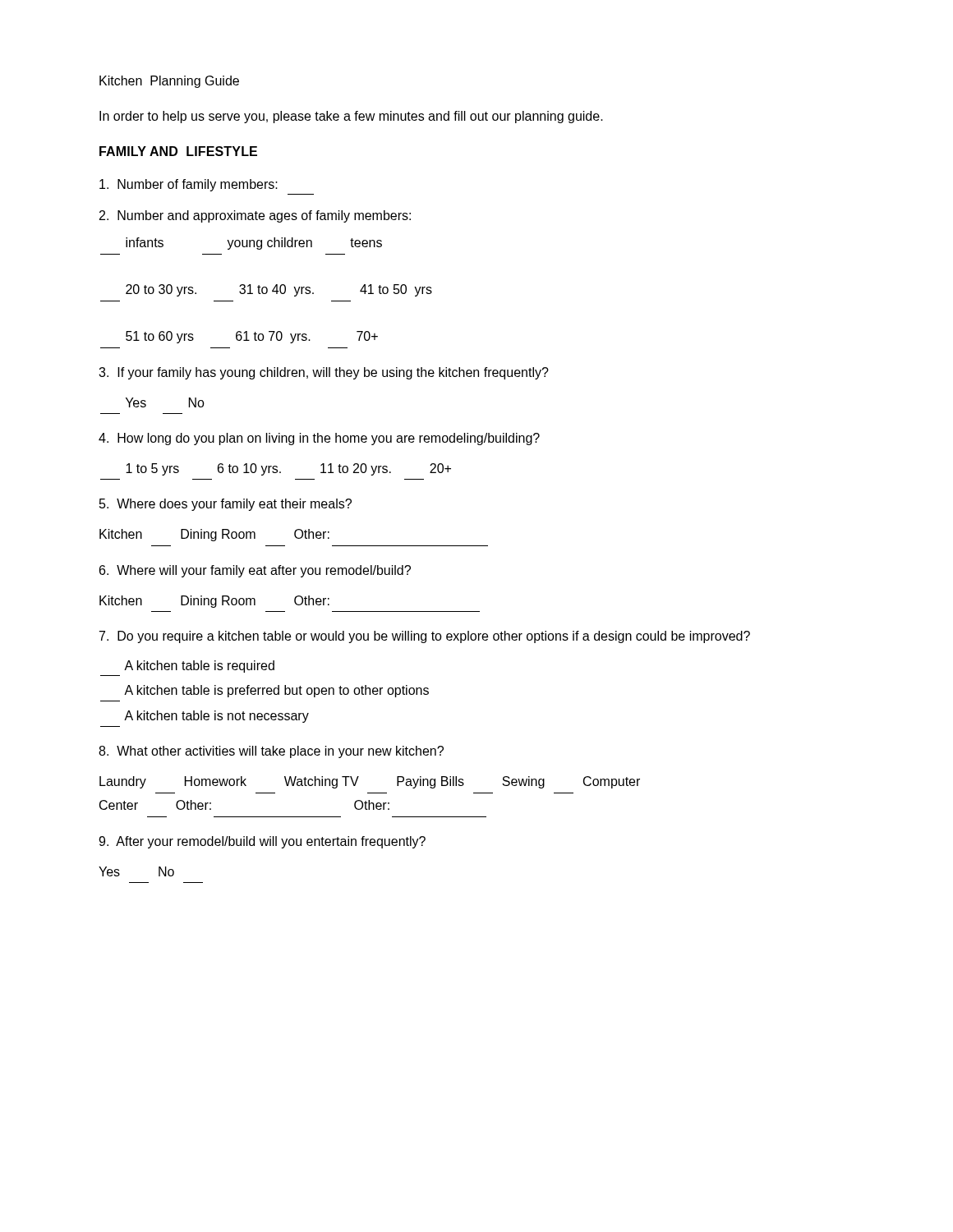This screenshot has width=953, height=1232.
Task: Find the list item that says "4. How long do you plan on"
Action: [x=319, y=438]
